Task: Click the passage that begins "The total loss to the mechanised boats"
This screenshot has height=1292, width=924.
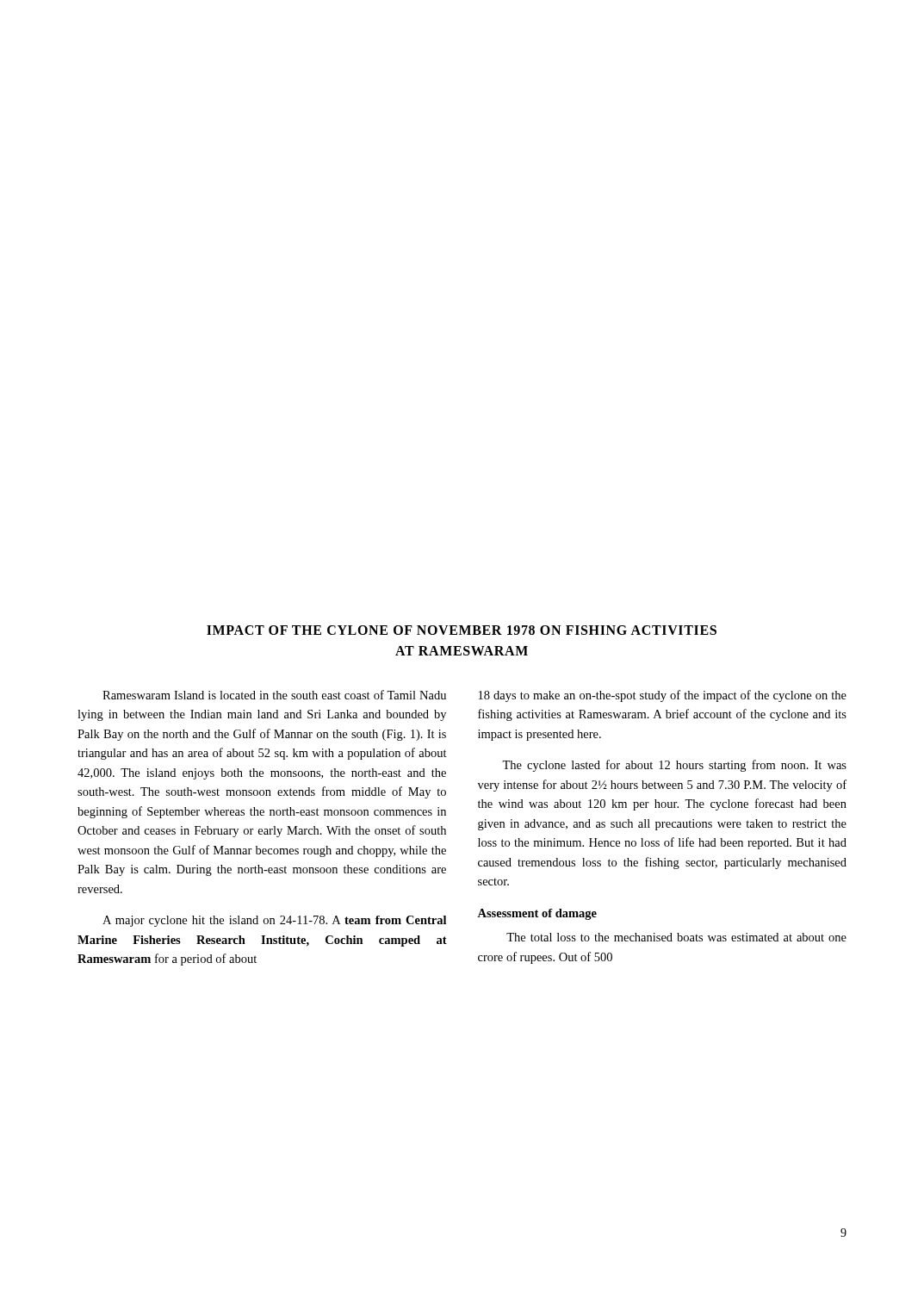Action: pos(662,947)
